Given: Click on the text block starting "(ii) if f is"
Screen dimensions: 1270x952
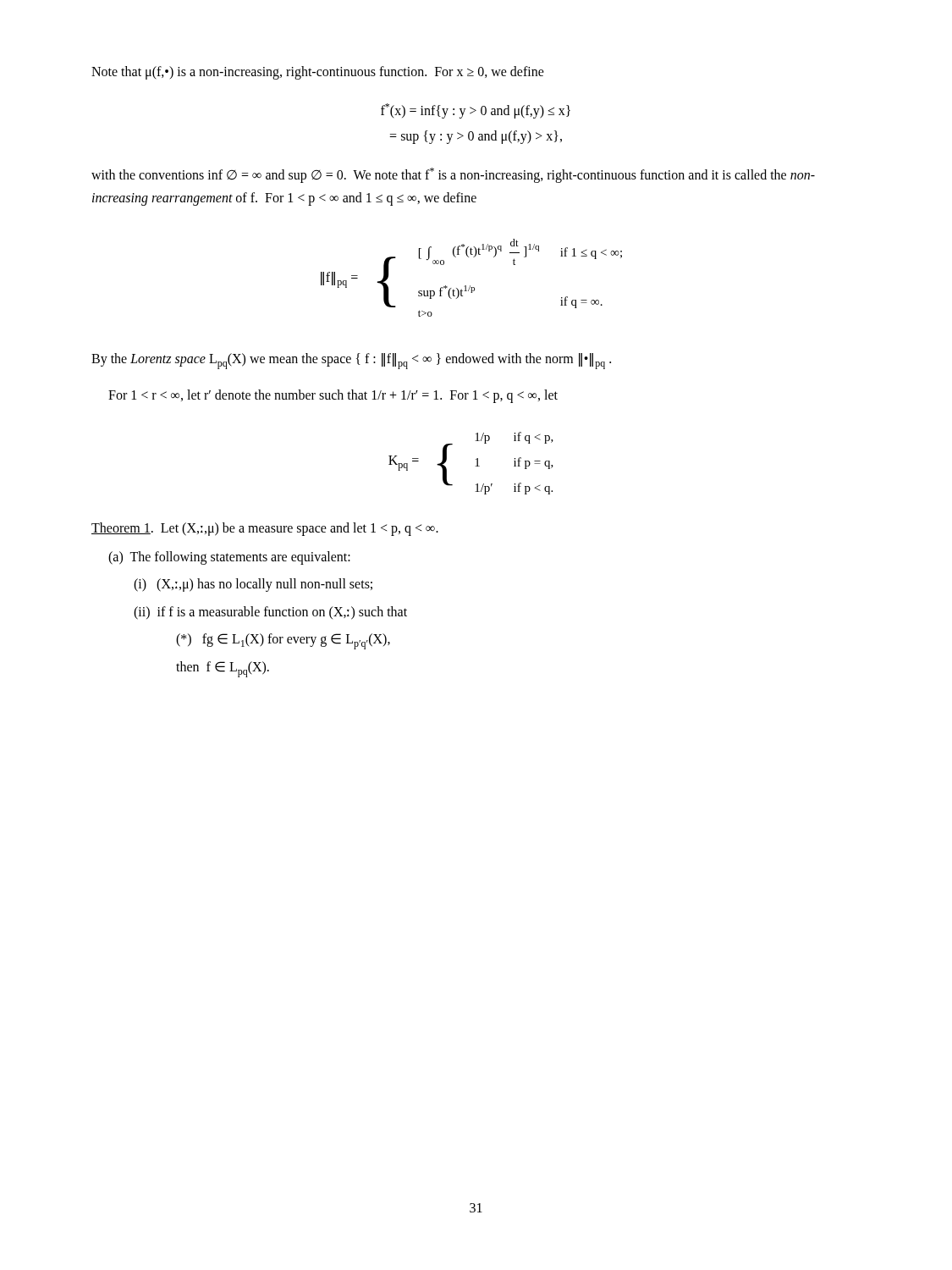Looking at the screenshot, I should pyautogui.click(x=270, y=612).
